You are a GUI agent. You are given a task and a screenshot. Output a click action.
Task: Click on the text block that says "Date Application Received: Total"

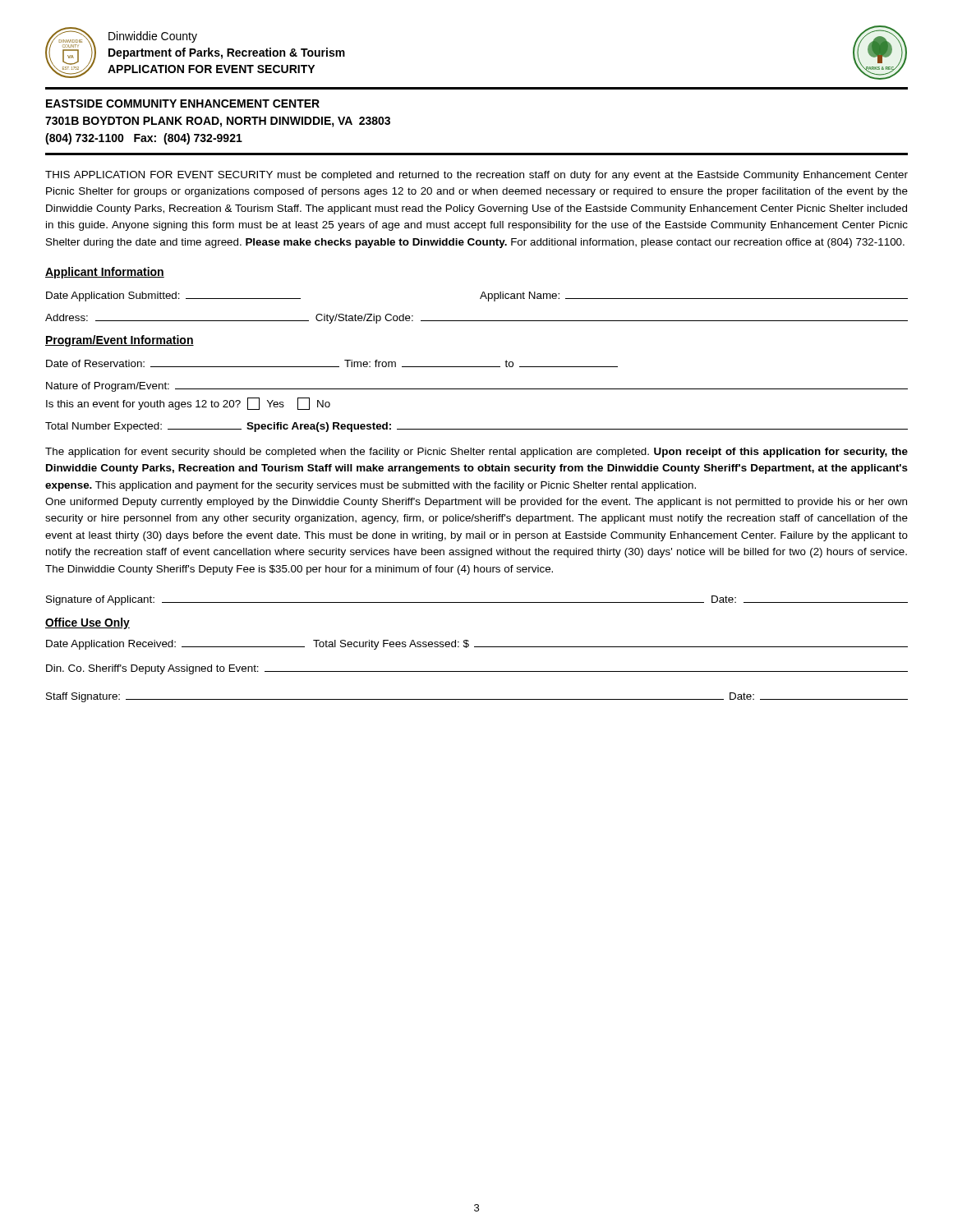click(476, 668)
